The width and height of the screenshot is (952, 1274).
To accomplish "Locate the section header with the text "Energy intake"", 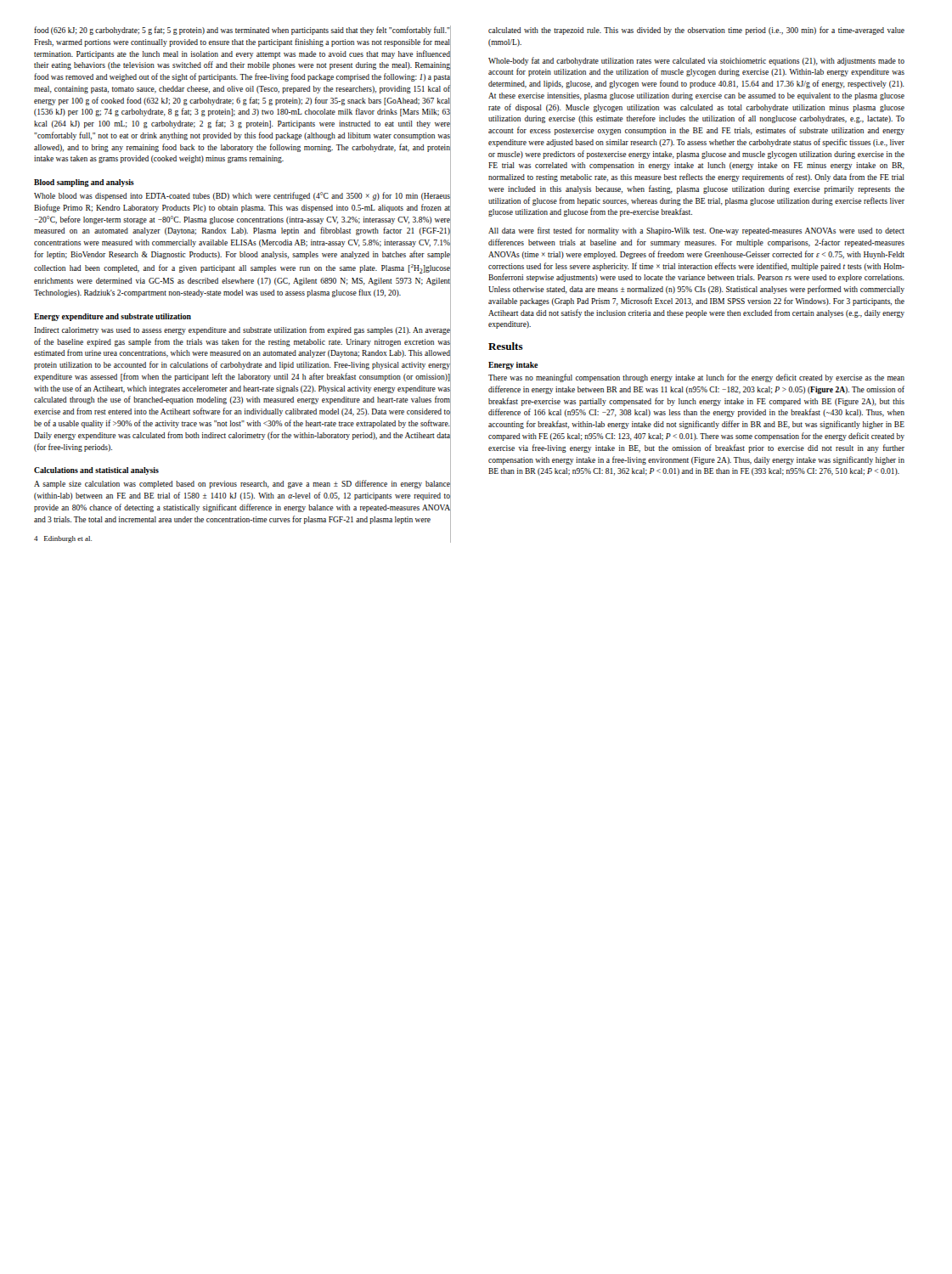I will [513, 365].
